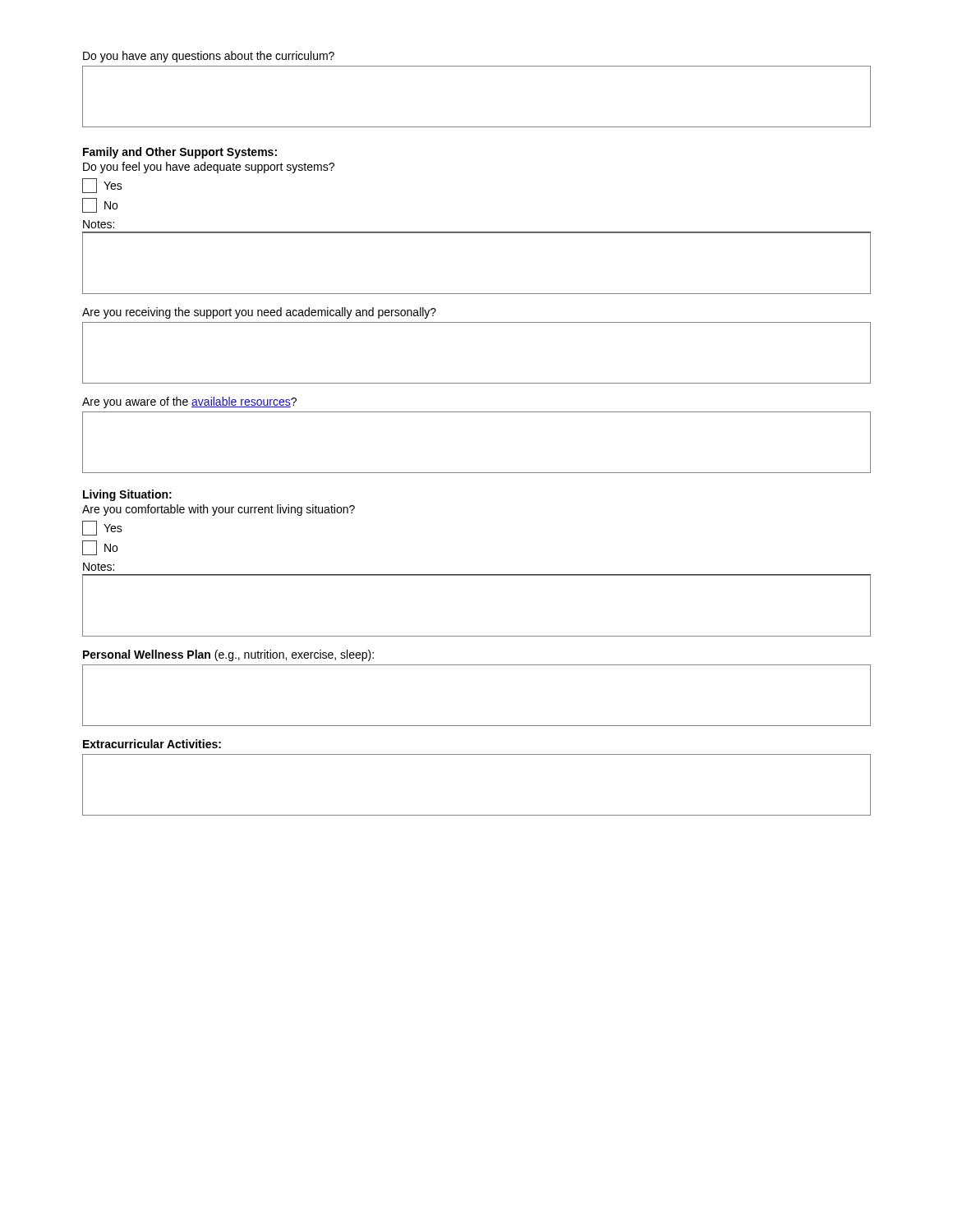Viewport: 953px width, 1232px height.
Task: Find the element starting "Are you comfortable with your"
Action: click(x=219, y=509)
